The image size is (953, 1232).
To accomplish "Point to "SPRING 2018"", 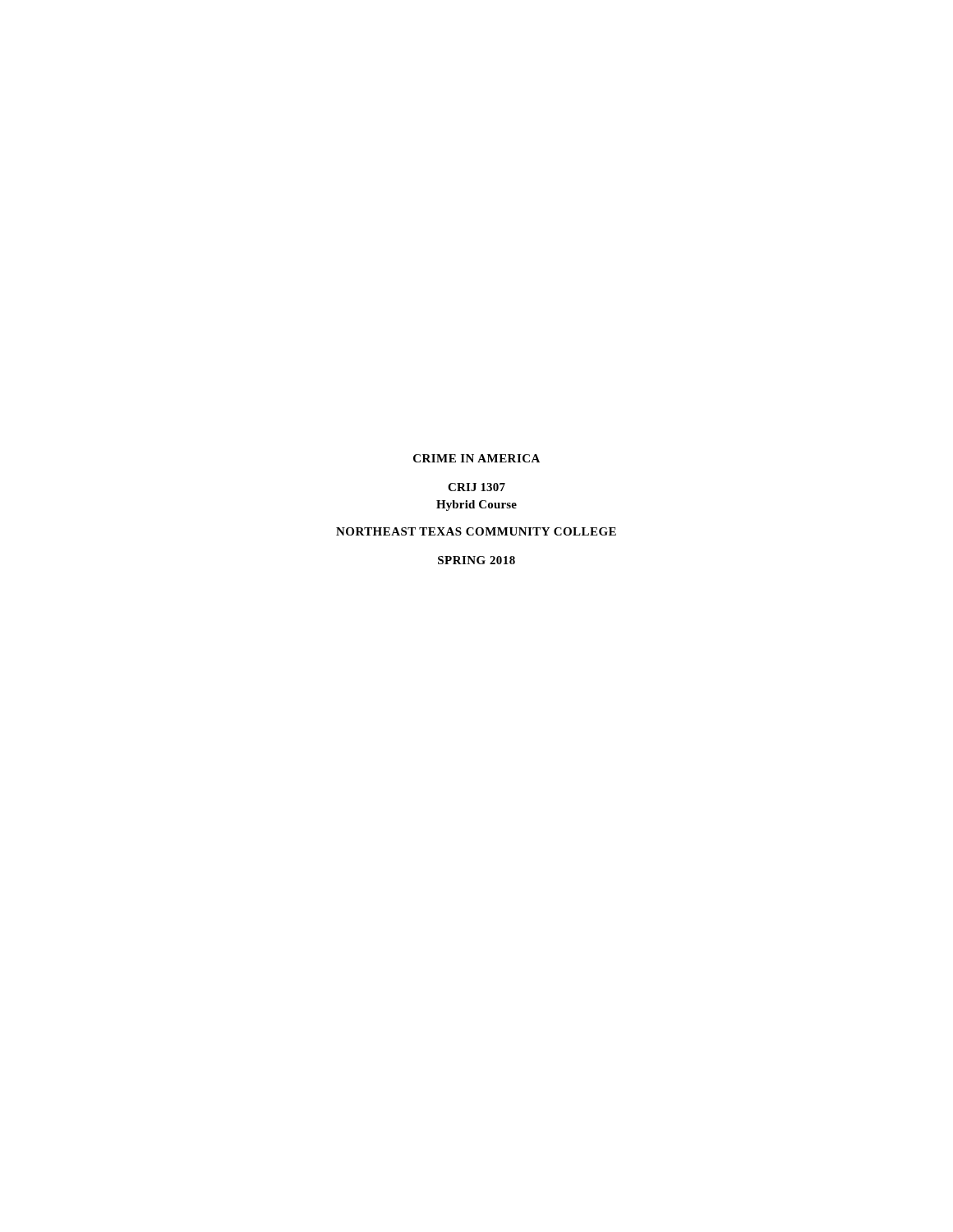I will (476, 560).
